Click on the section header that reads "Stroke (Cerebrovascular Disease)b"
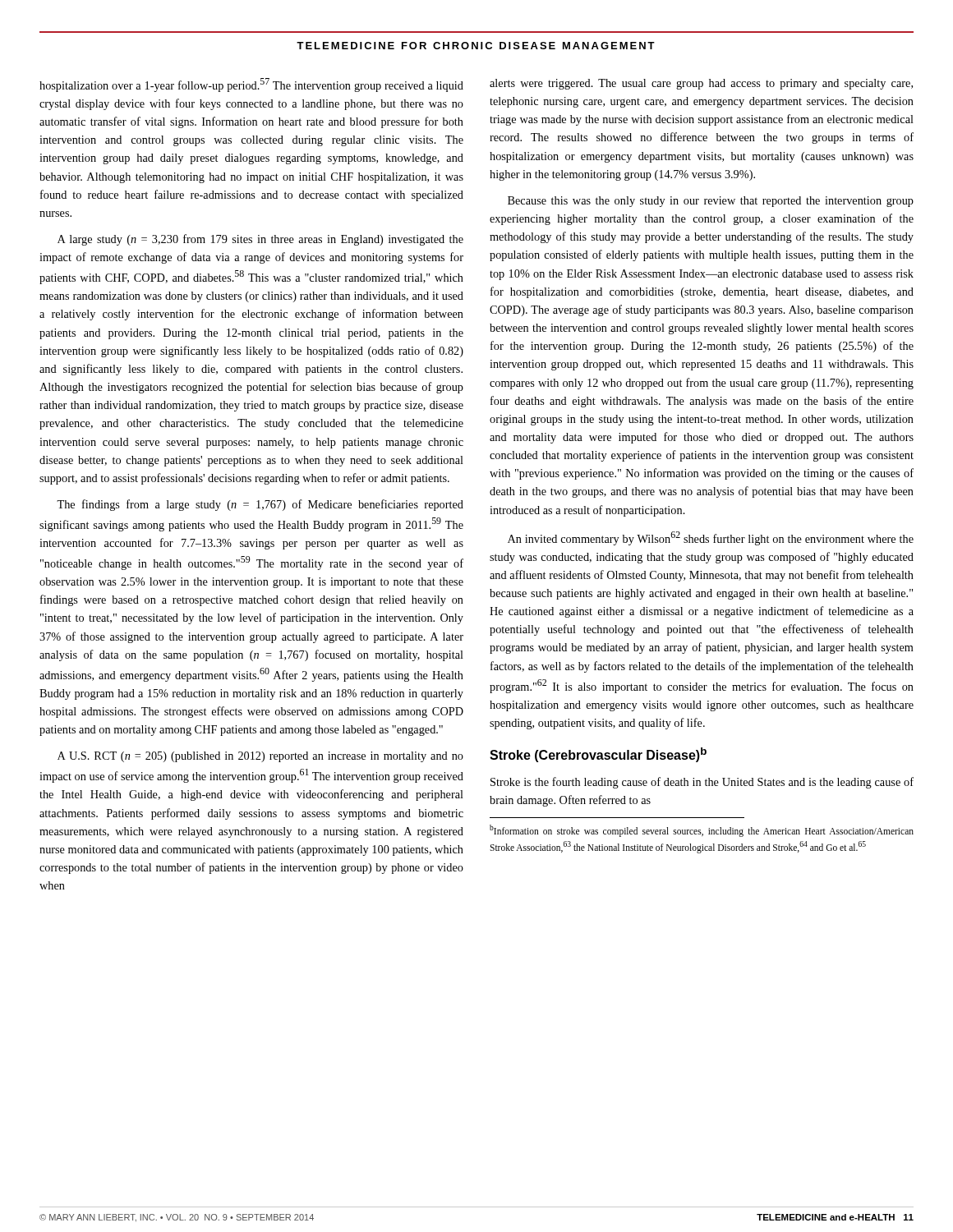 click(x=598, y=754)
